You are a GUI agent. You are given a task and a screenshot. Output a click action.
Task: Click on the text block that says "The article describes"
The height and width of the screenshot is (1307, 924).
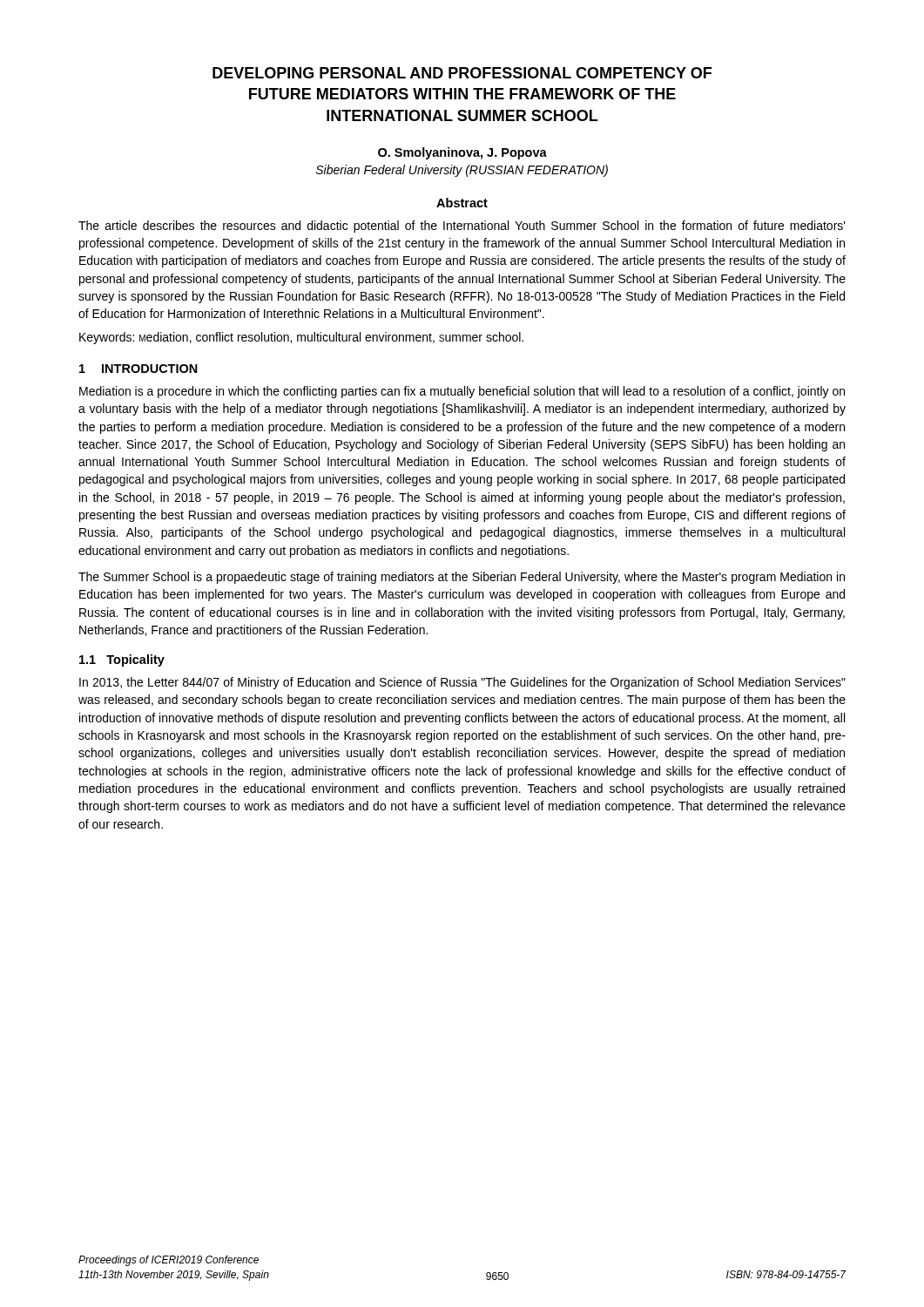coord(462,270)
